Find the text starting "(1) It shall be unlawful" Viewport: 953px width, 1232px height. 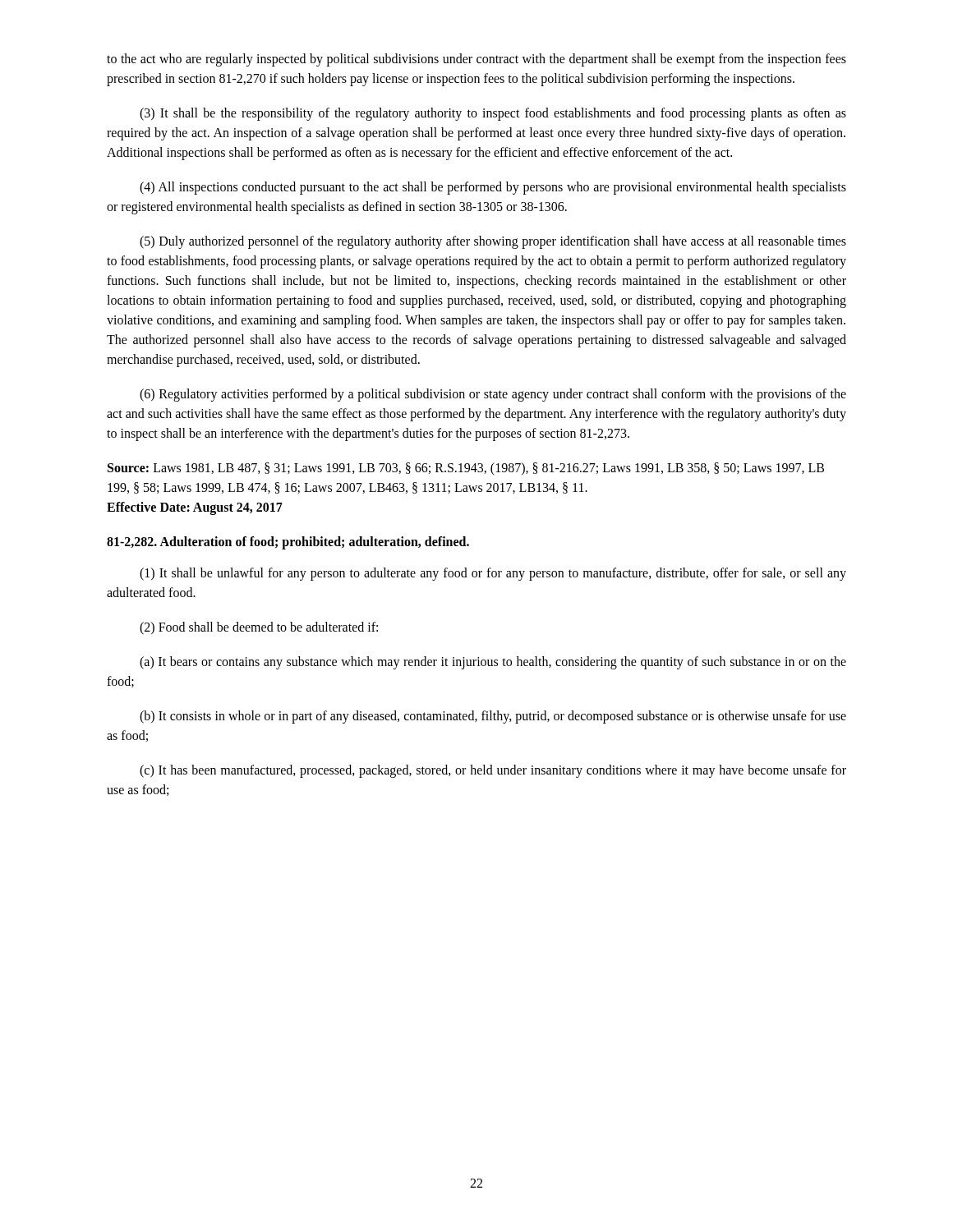[476, 583]
